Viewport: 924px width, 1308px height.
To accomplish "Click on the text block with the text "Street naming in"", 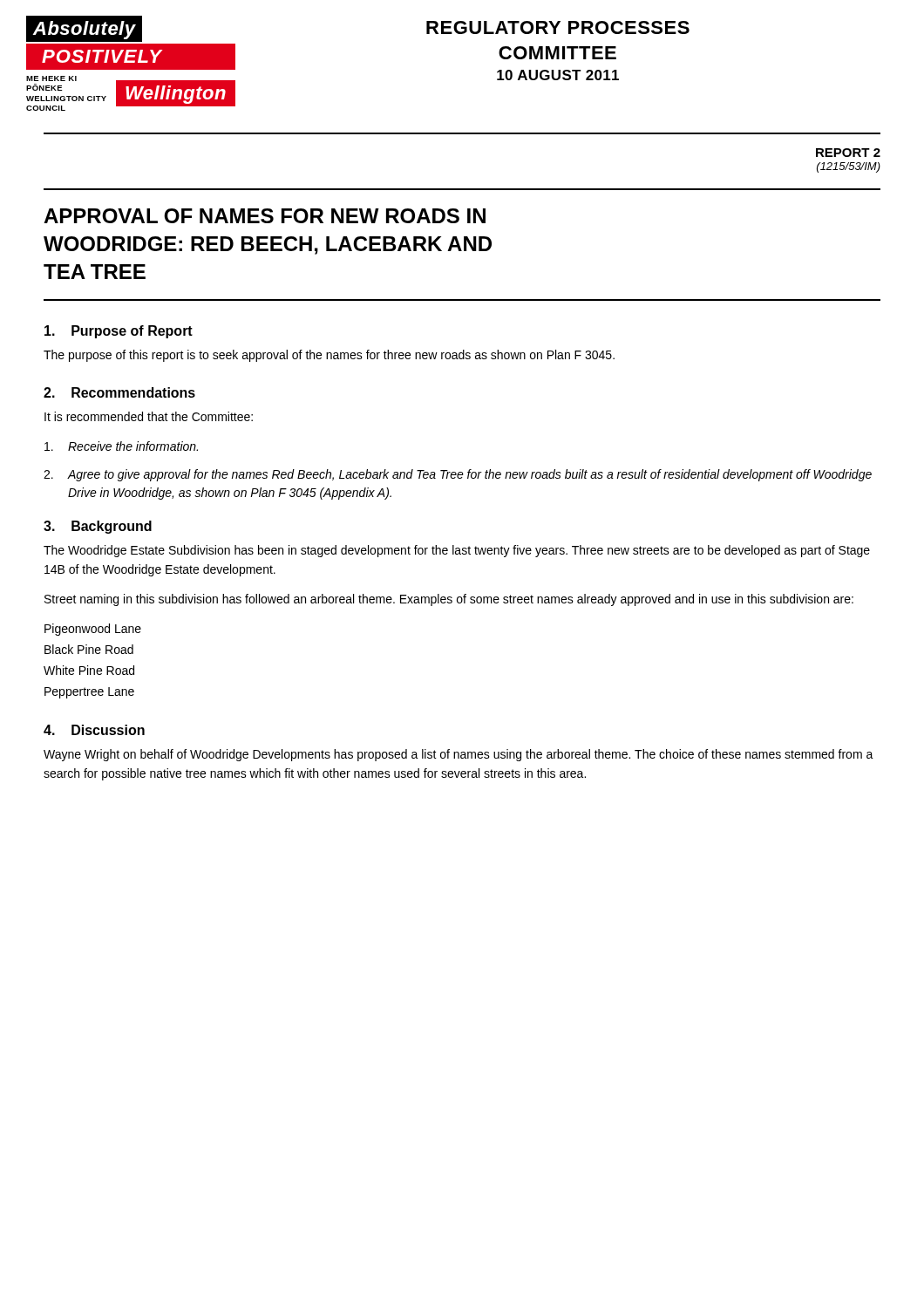I will point(449,599).
